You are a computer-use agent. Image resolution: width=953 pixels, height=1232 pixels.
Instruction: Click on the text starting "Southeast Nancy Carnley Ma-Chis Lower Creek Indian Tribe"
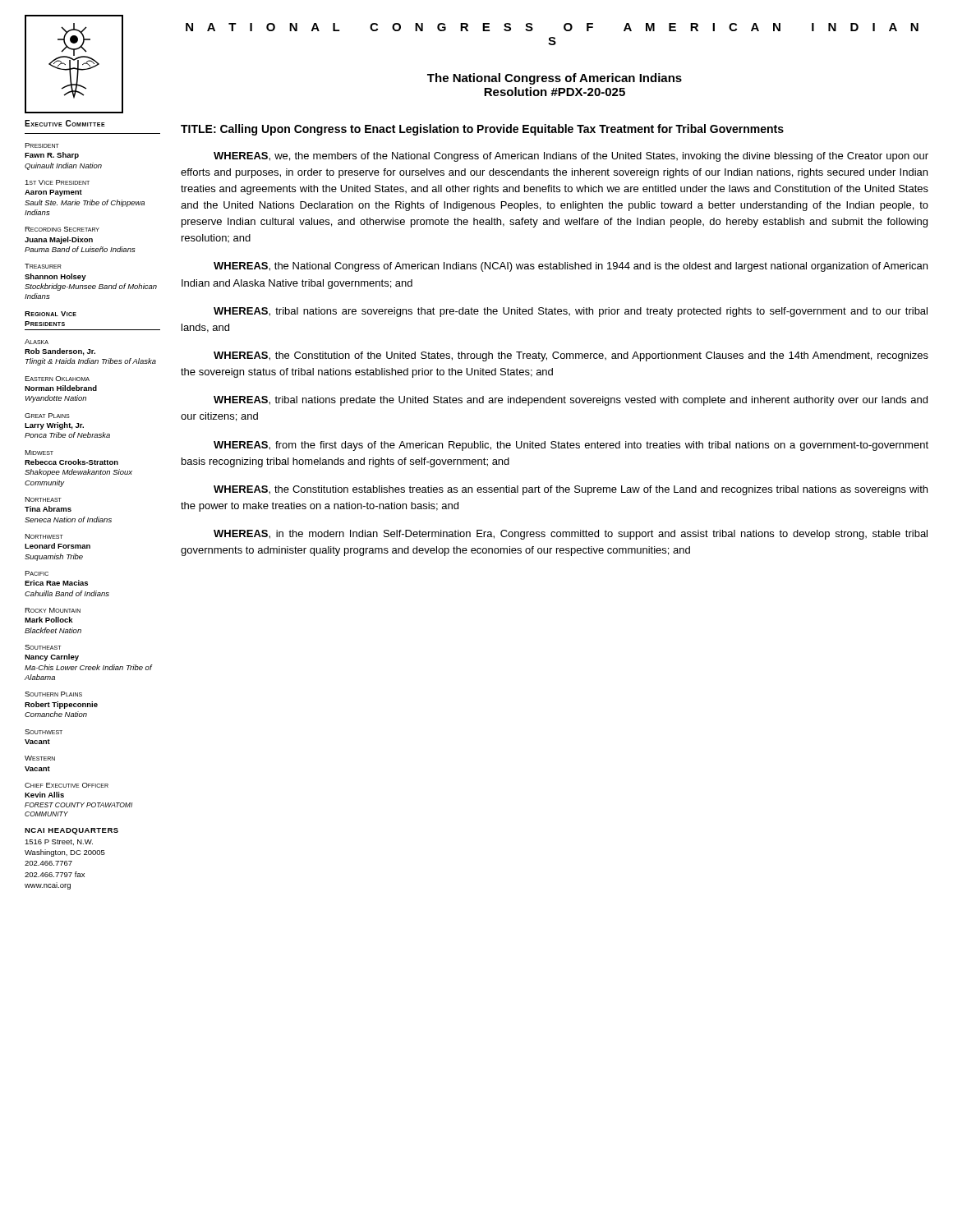92,663
